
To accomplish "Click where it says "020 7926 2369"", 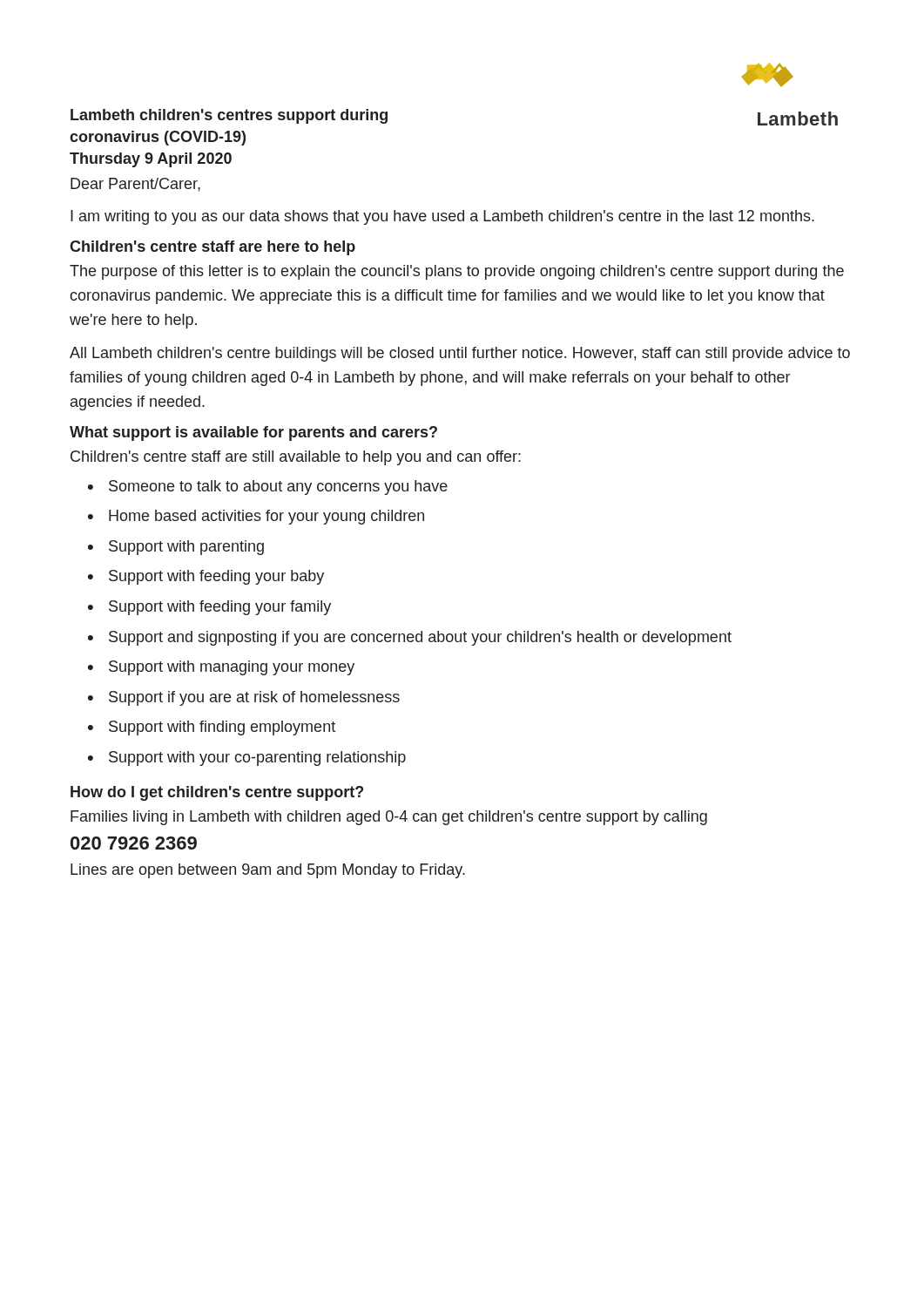I will pos(134,843).
